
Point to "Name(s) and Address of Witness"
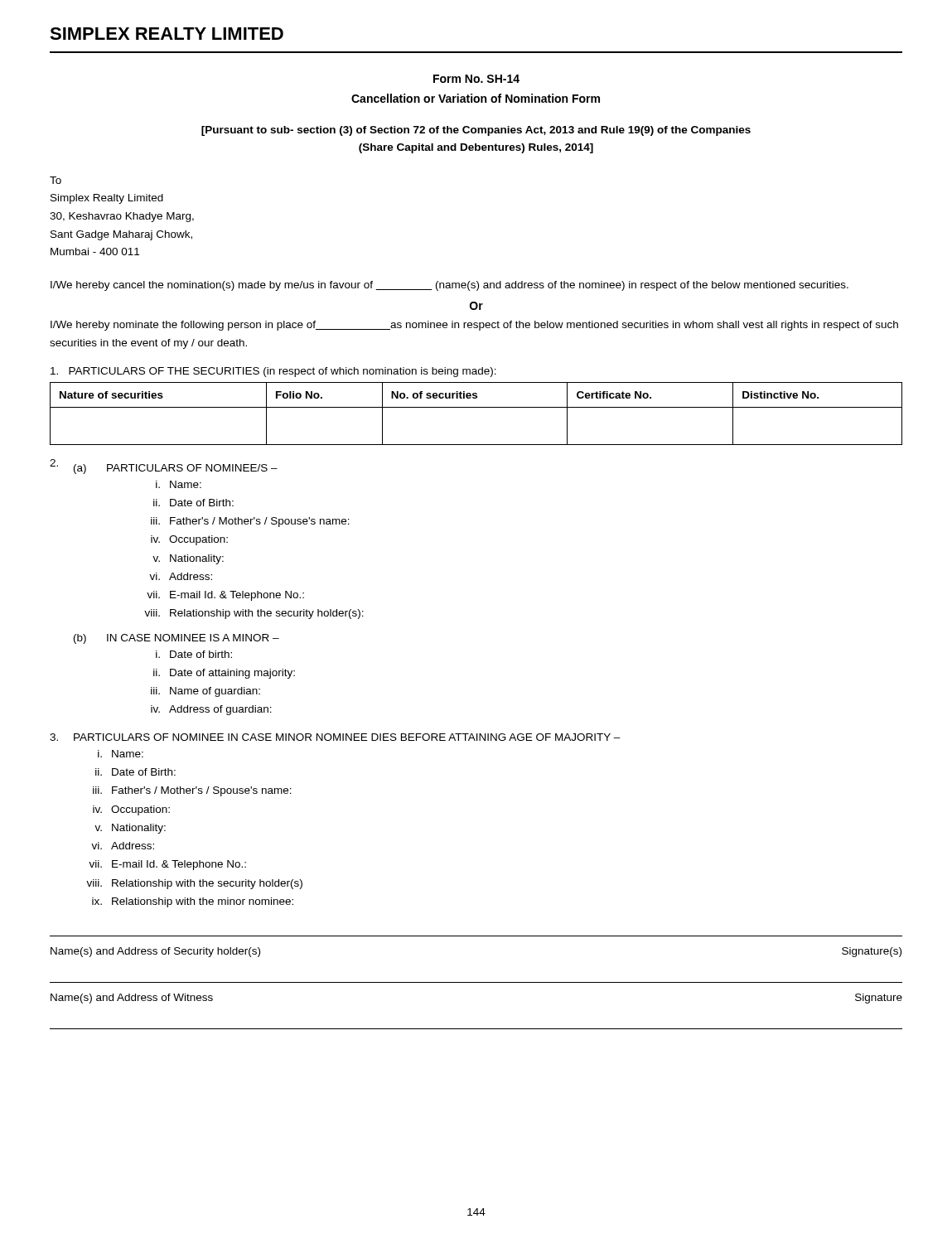(x=131, y=997)
